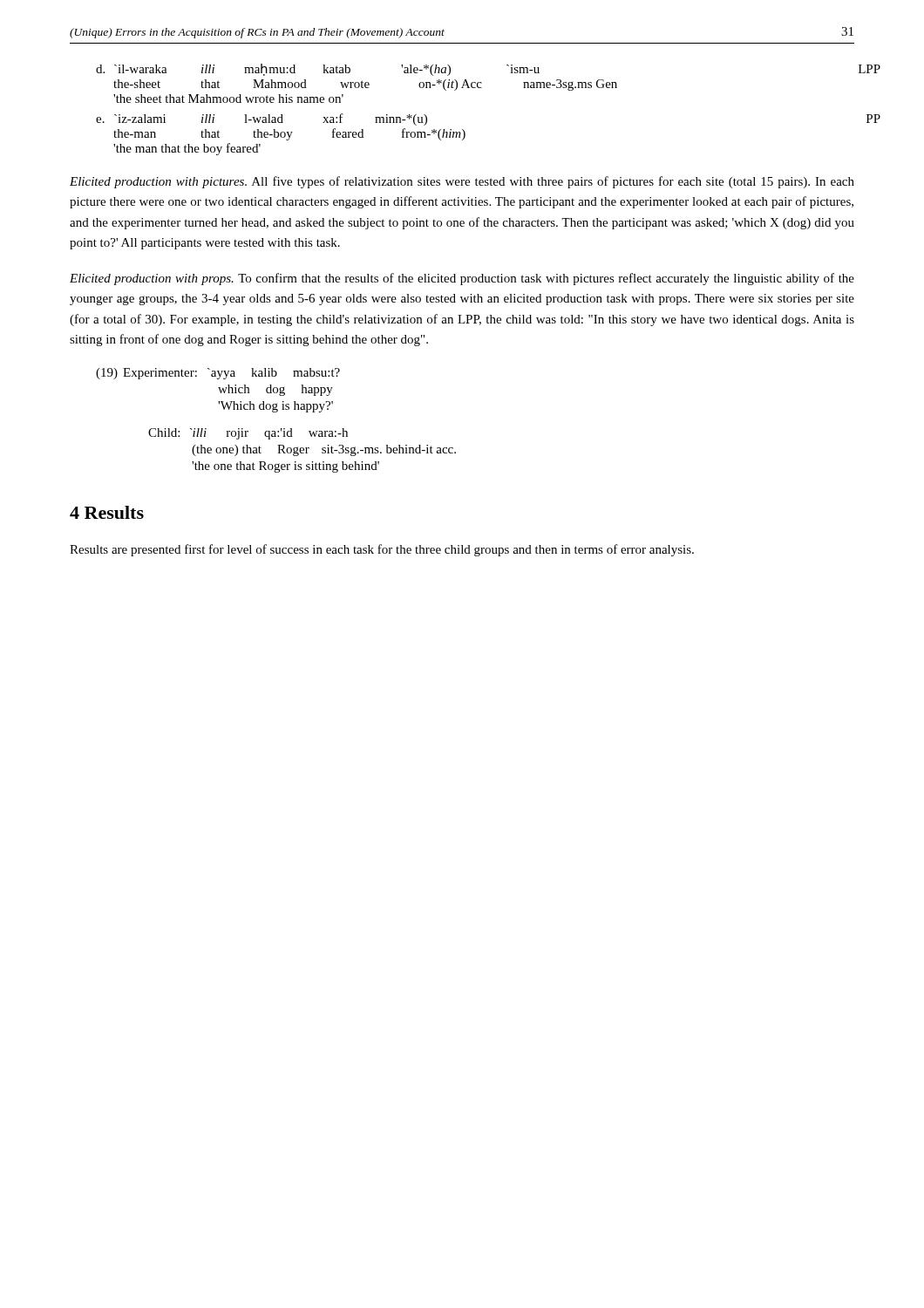Locate the block of text that opens with "Child:`illirojirqa:'idwara:-h (the one) thatRogersit-3sg.-ms. behind-it"
Screen dimensions: 1308x924
[x=462, y=449]
